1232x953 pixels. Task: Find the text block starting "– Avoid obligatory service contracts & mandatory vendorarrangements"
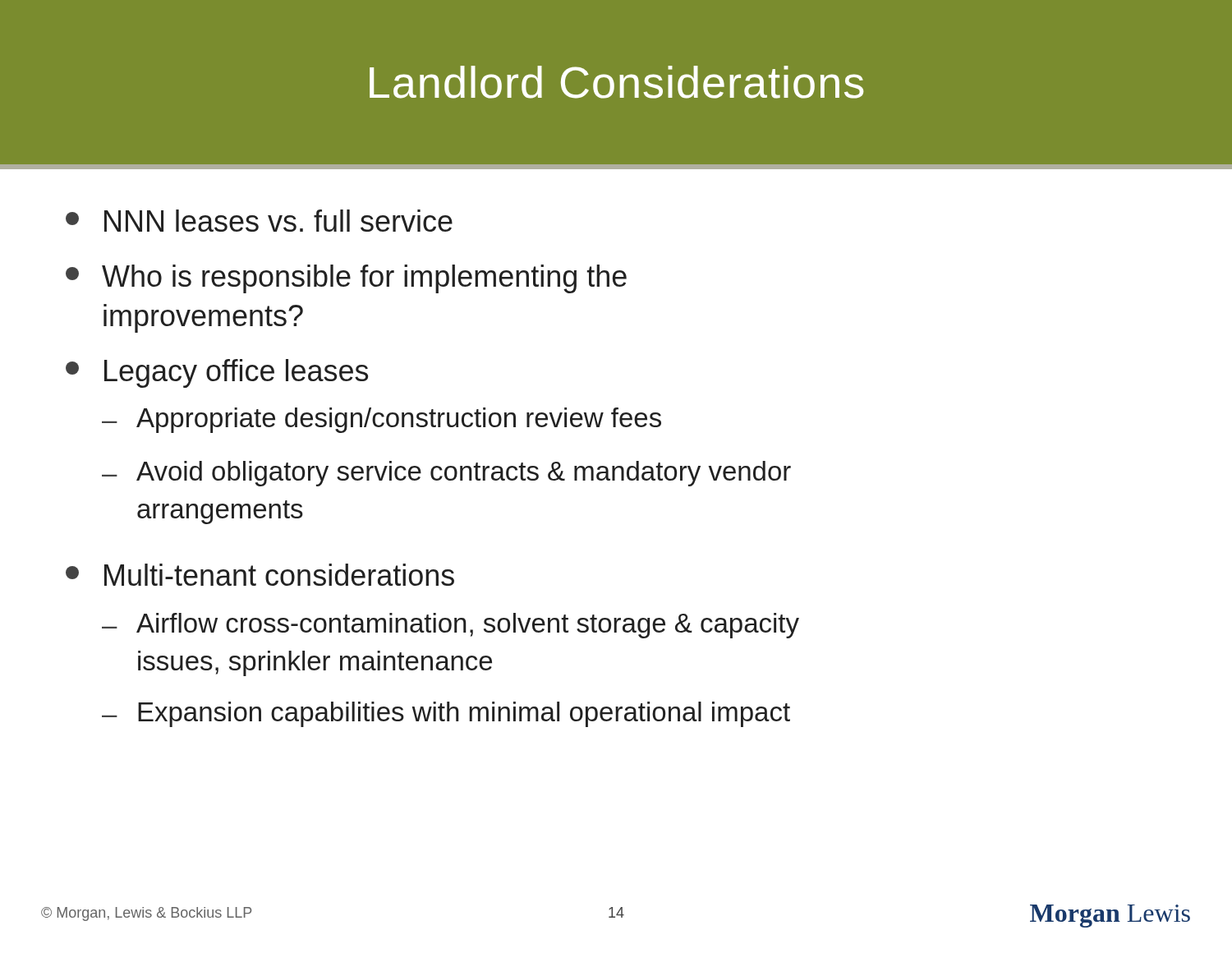[x=447, y=490]
